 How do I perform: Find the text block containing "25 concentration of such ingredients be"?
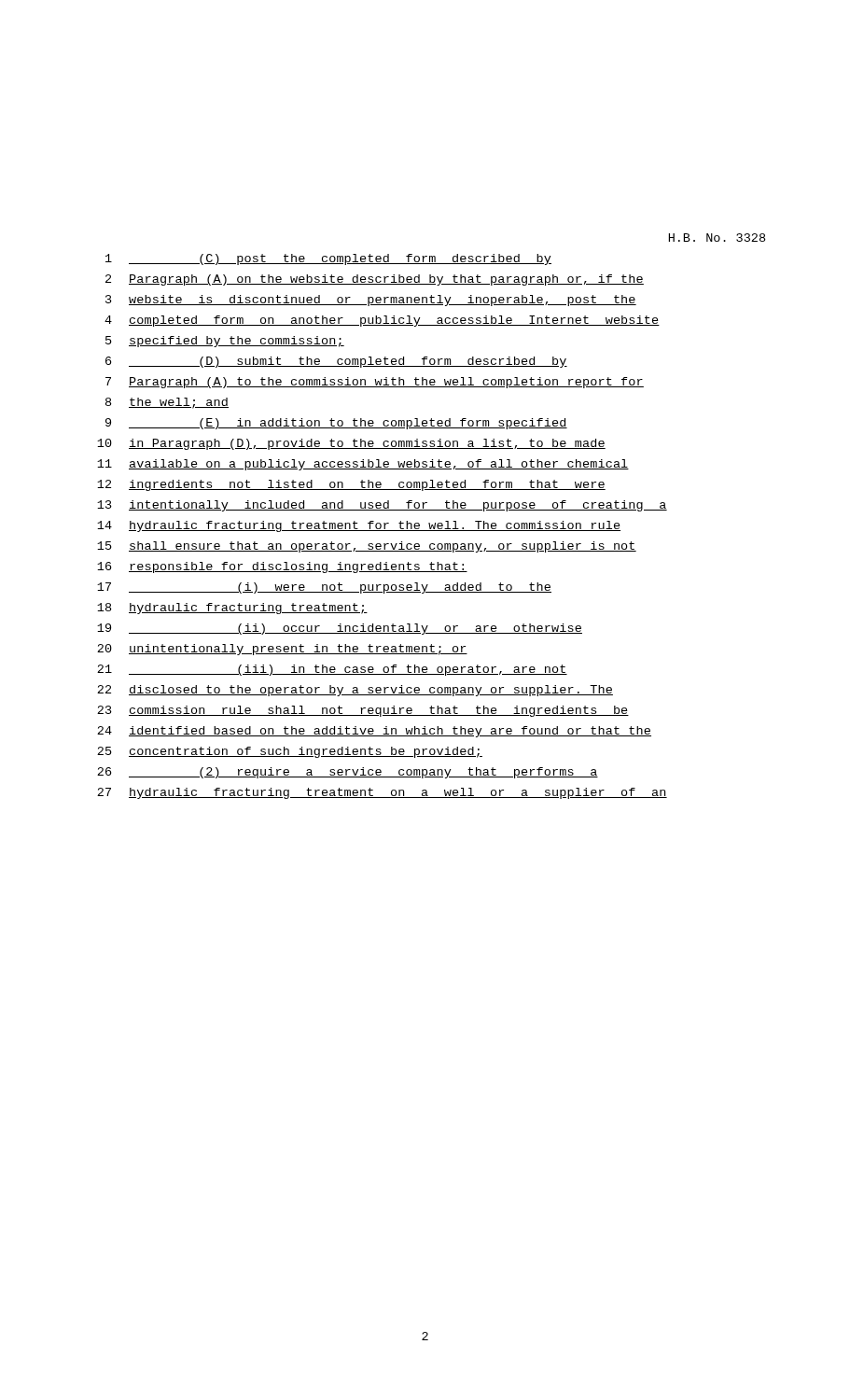(x=425, y=752)
